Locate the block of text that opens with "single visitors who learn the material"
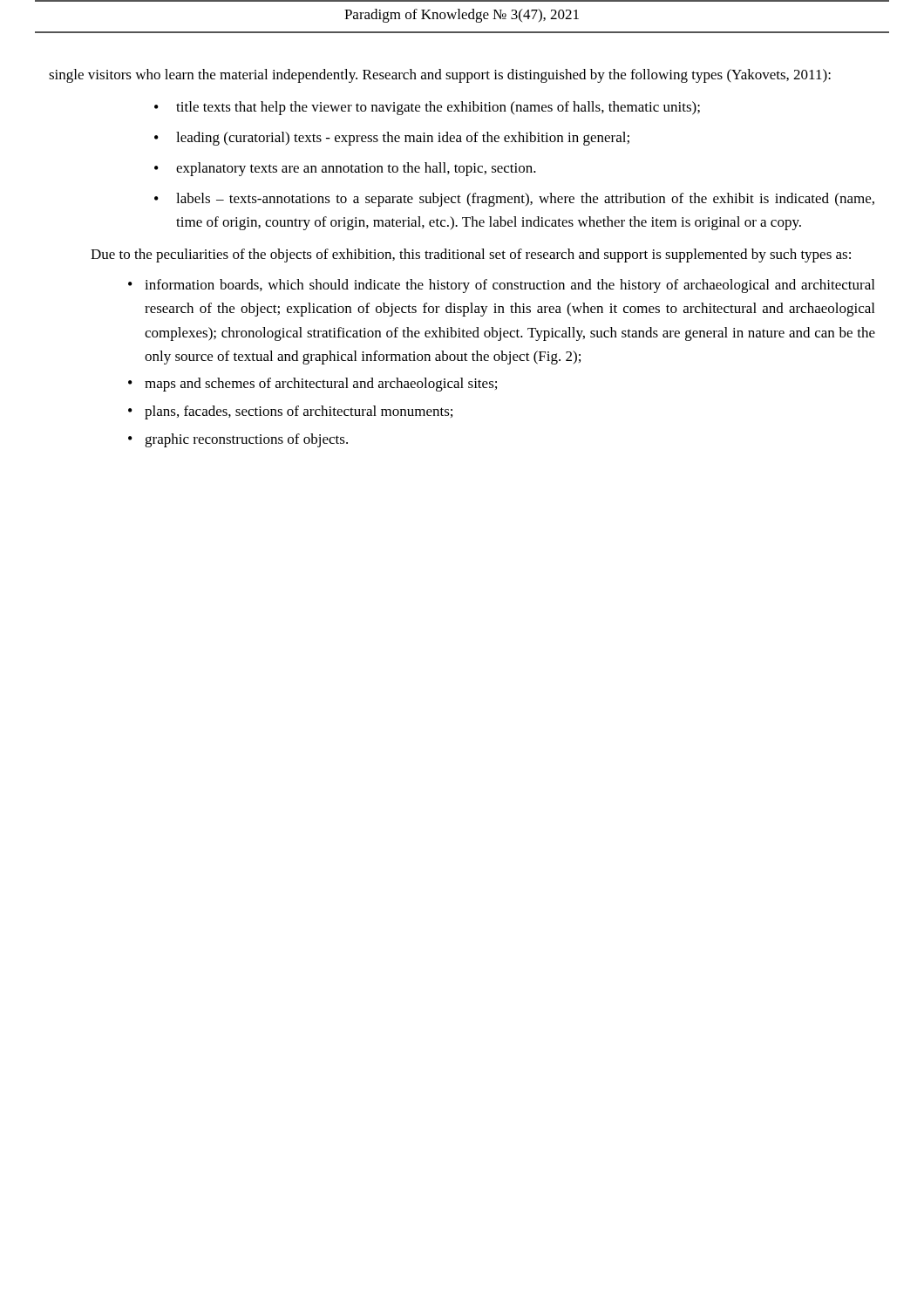Image resolution: width=924 pixels, height=1308 pixels. point(440,75)
